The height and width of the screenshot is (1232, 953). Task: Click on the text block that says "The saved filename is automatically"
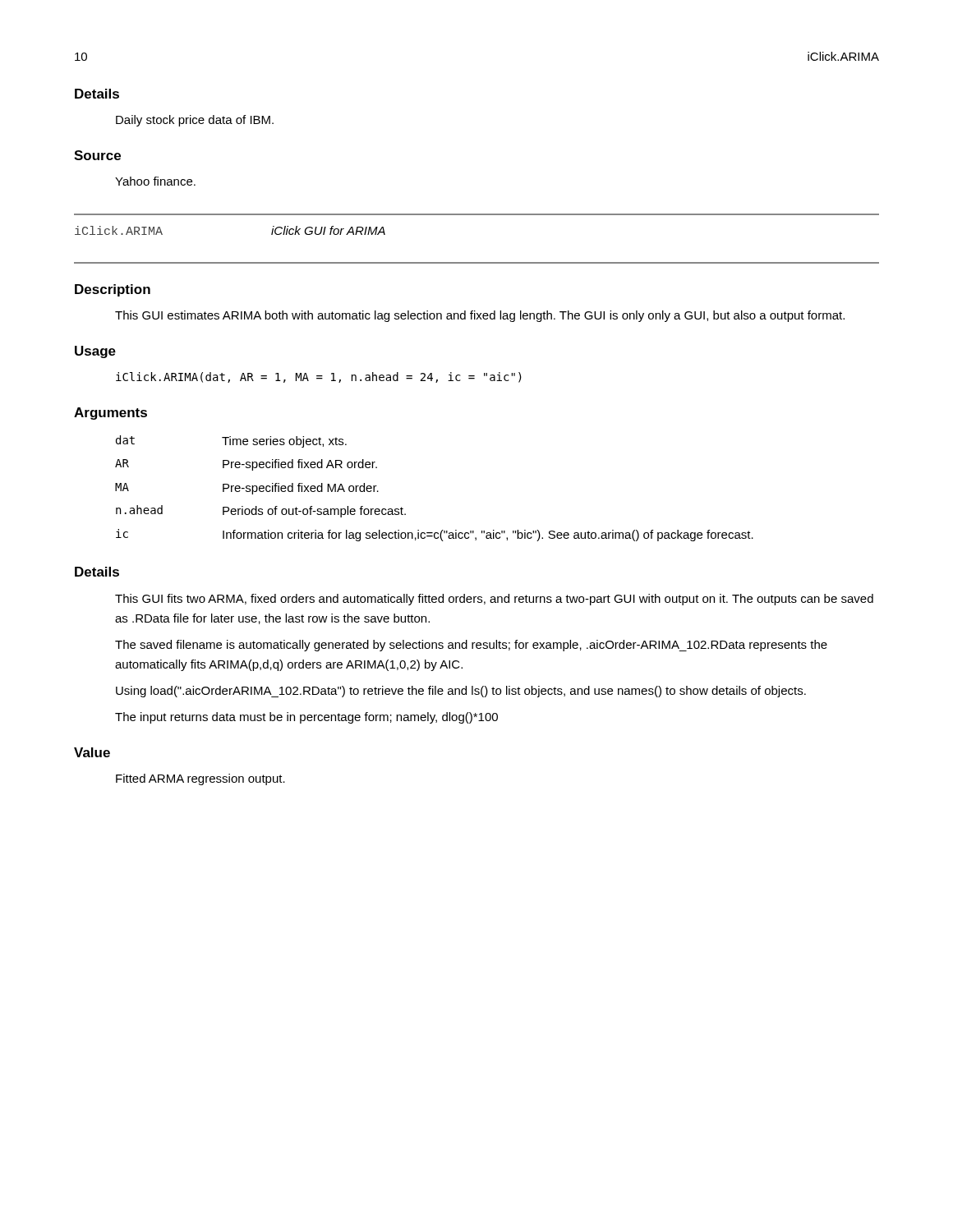point(471,654)
